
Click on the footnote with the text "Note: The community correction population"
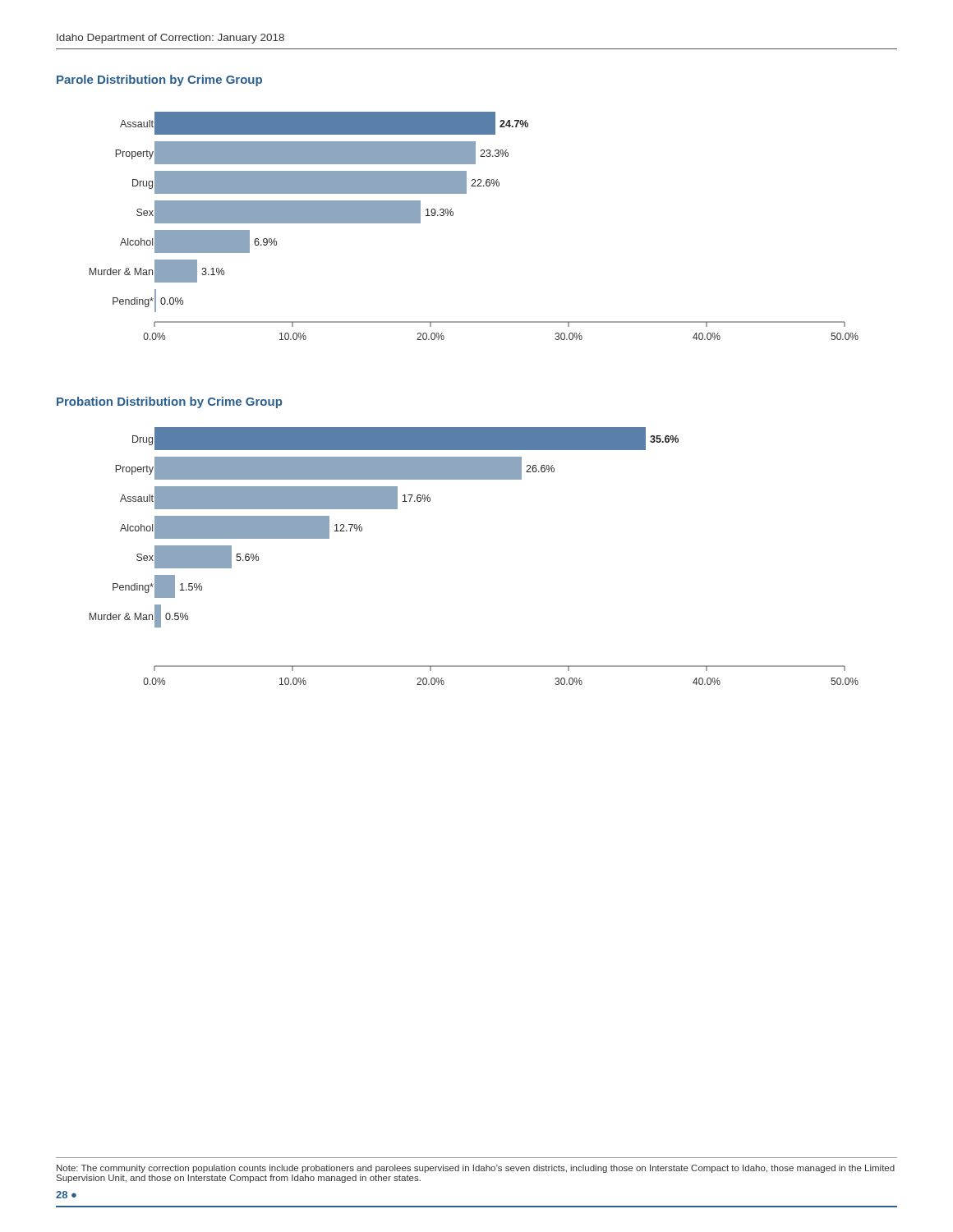(475, 1173)
